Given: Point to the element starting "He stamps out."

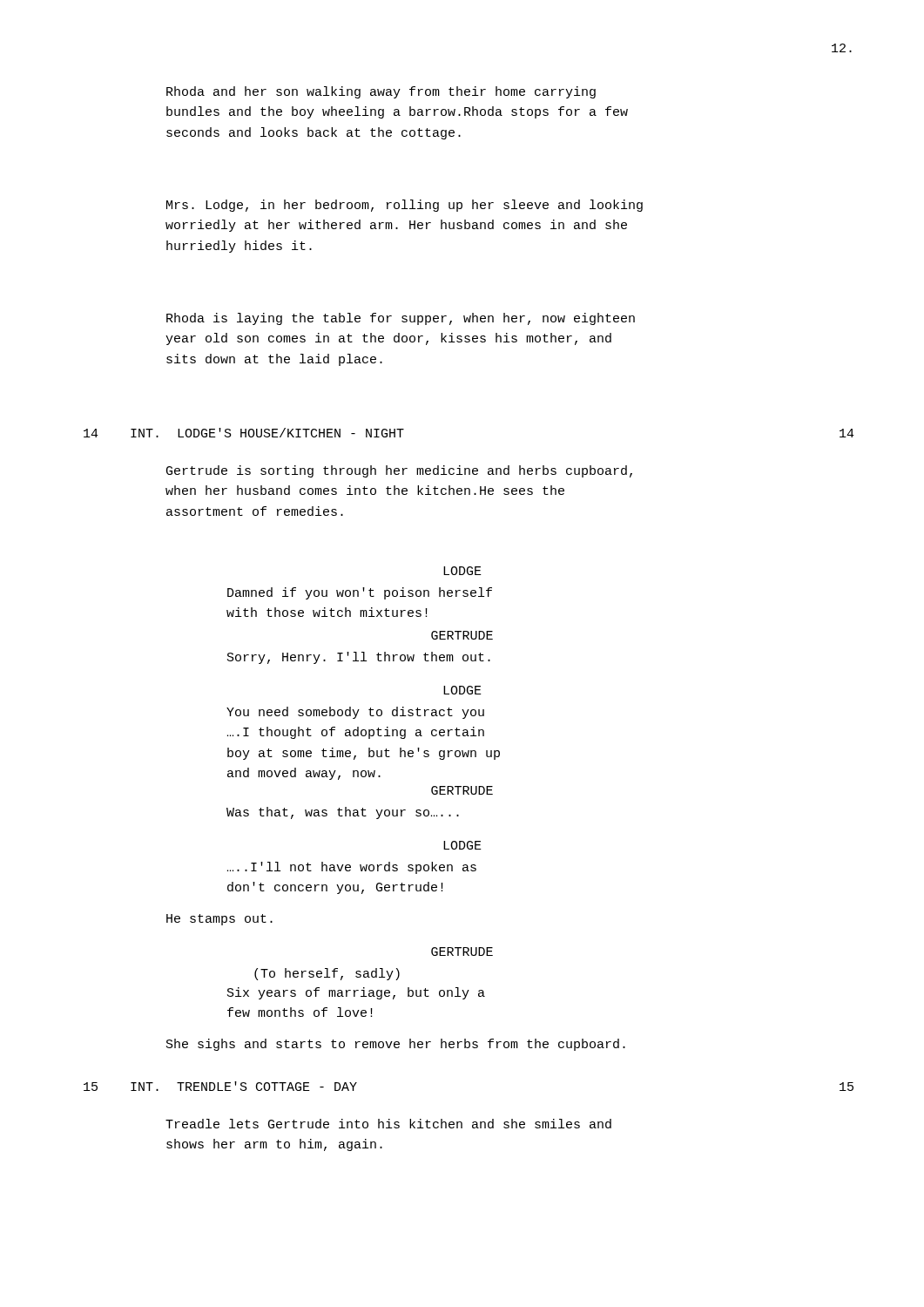Looking at the screenshot, I should pos(220,920).
